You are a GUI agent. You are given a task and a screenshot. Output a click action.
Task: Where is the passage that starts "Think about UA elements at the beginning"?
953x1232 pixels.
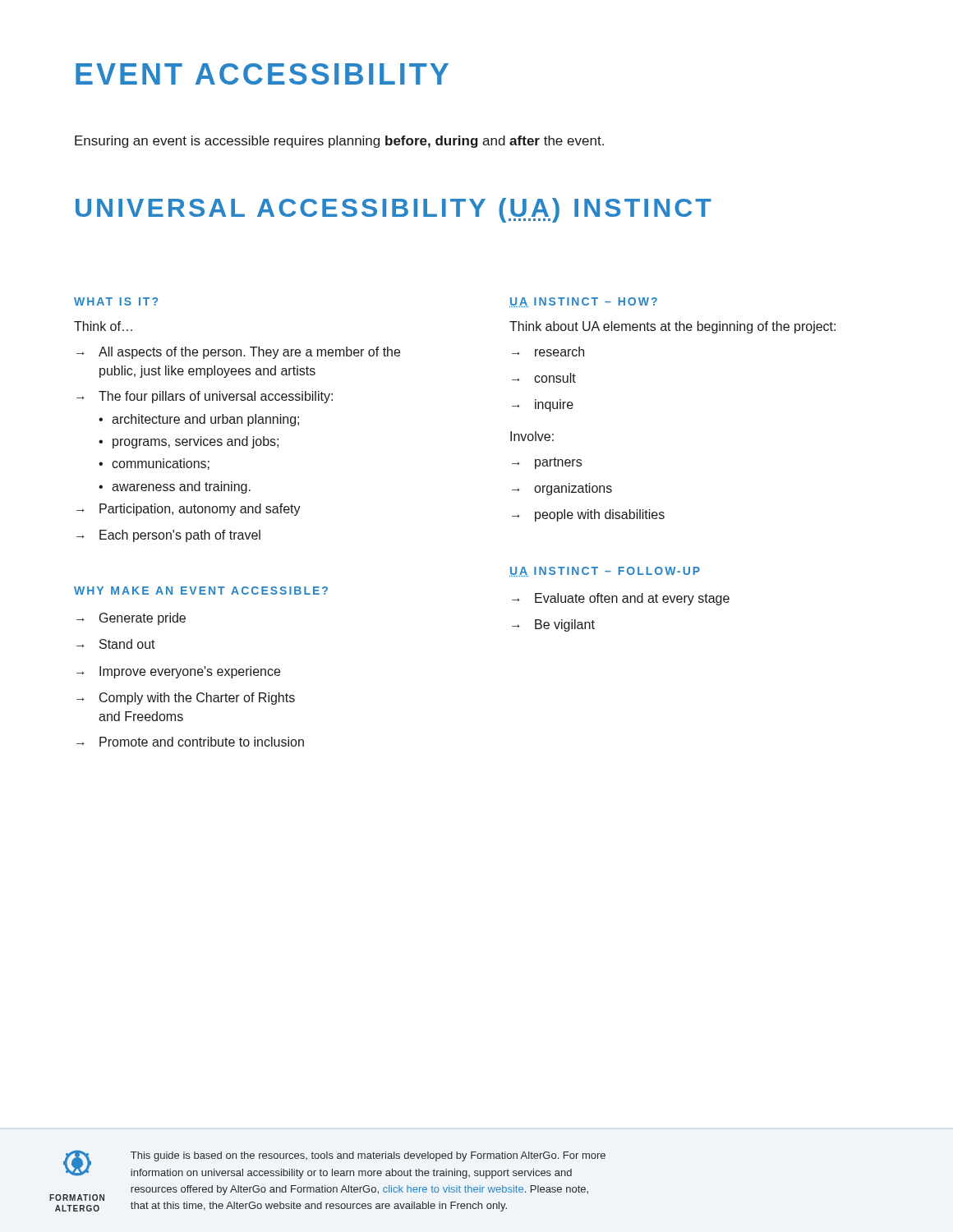(694, 326)
